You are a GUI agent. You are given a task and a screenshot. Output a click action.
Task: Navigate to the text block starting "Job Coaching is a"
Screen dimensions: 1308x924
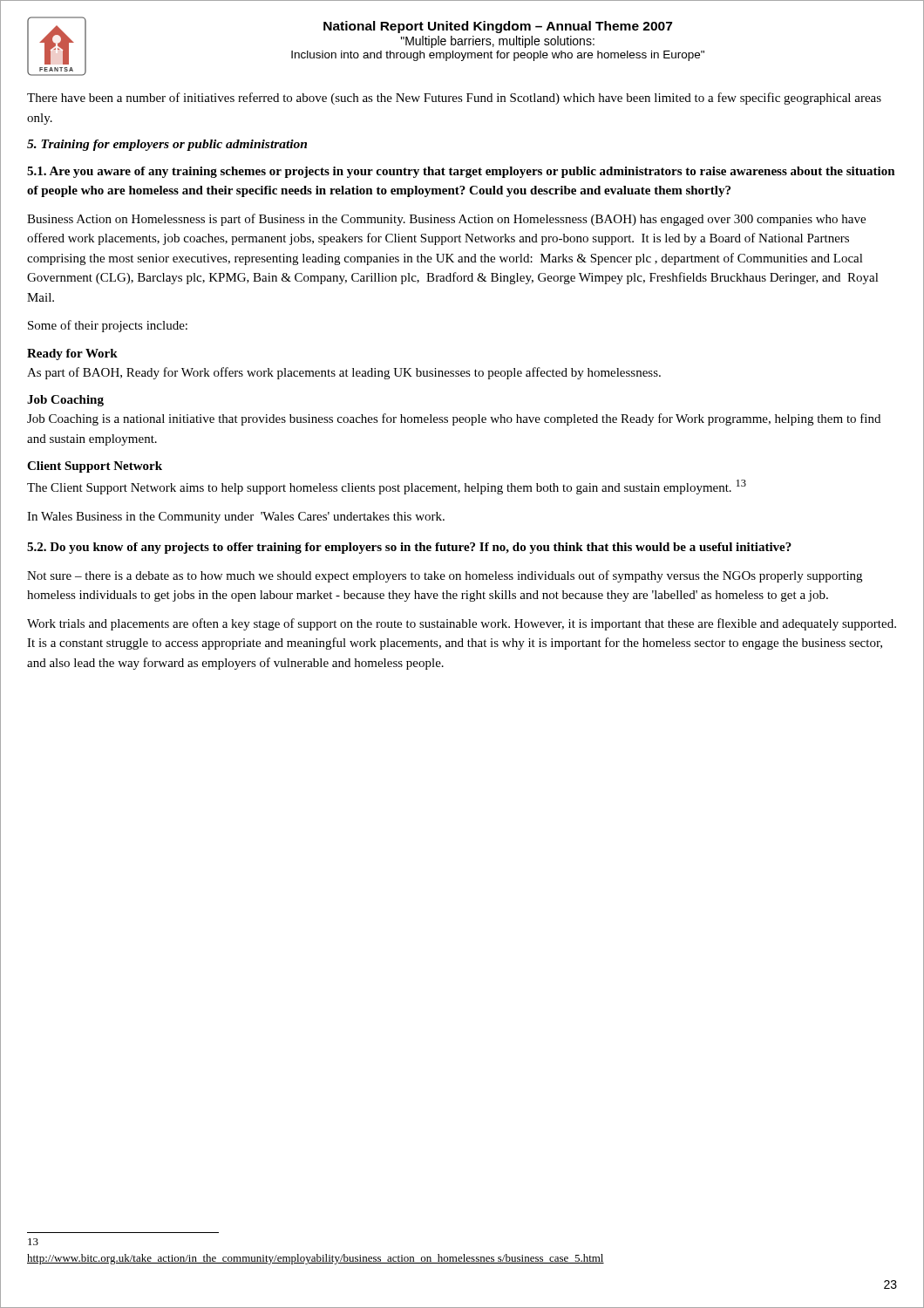click(454, 428)
